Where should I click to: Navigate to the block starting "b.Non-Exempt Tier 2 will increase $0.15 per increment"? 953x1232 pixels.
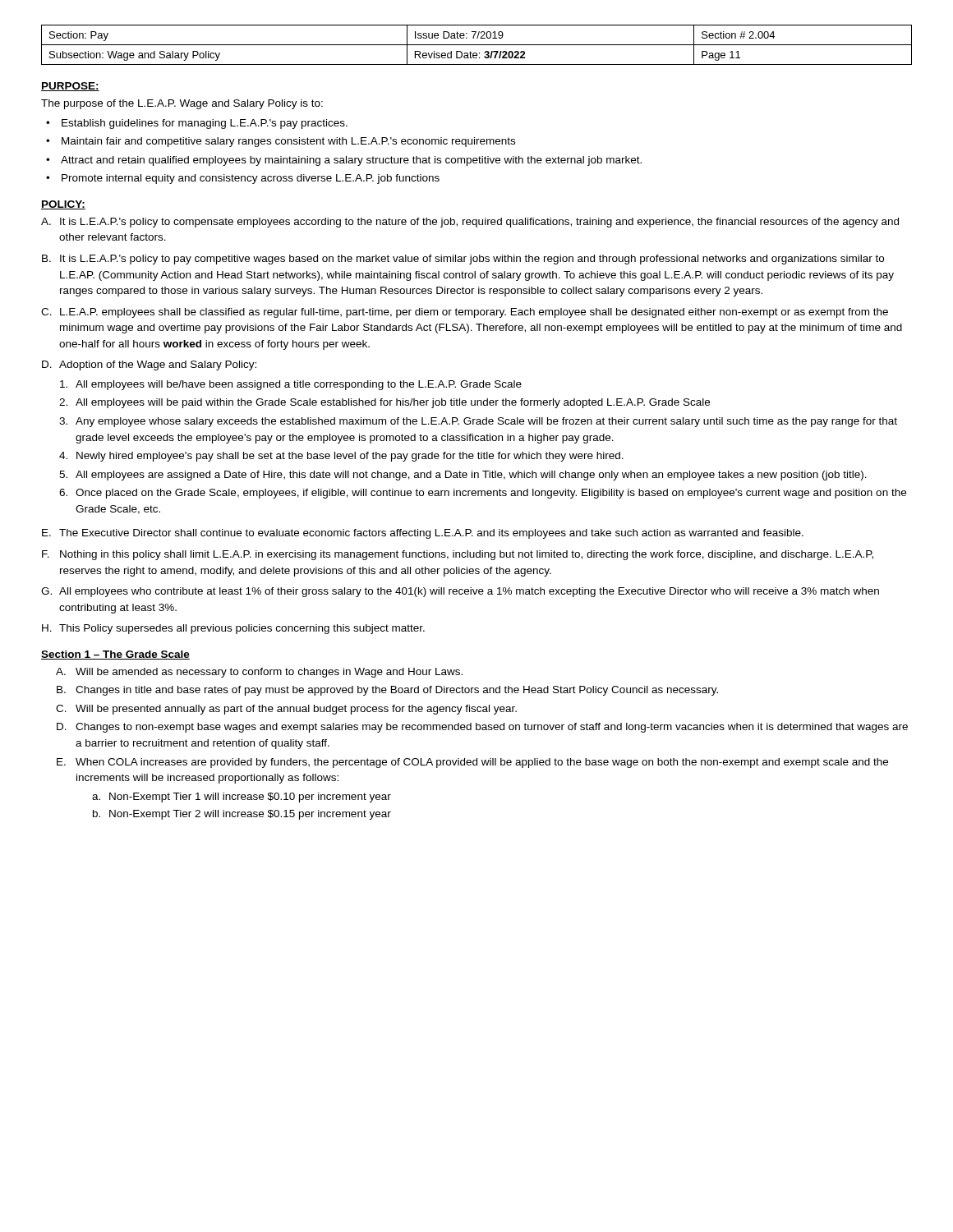242,815
